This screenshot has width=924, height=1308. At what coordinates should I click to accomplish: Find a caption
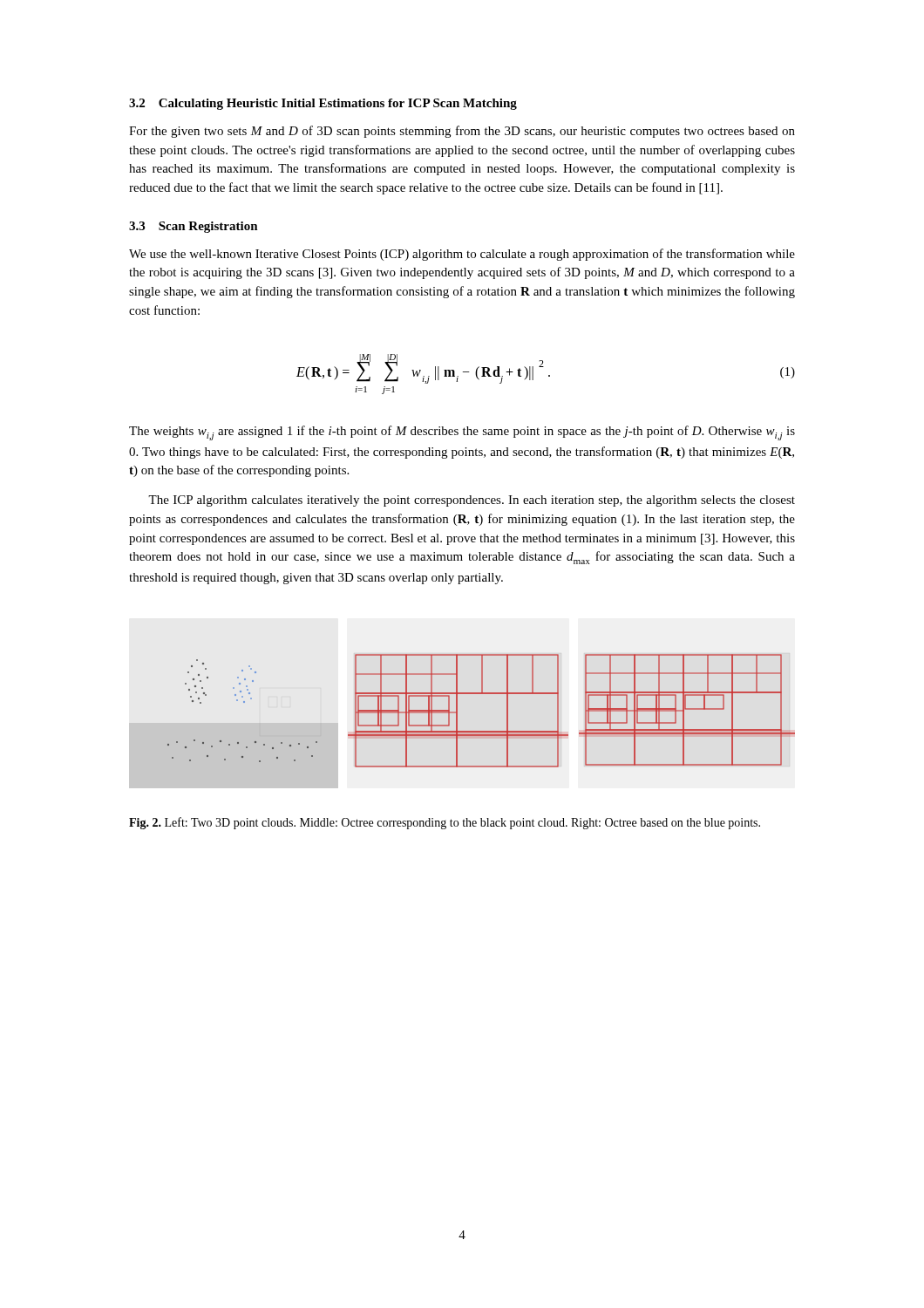pos(445,823)
